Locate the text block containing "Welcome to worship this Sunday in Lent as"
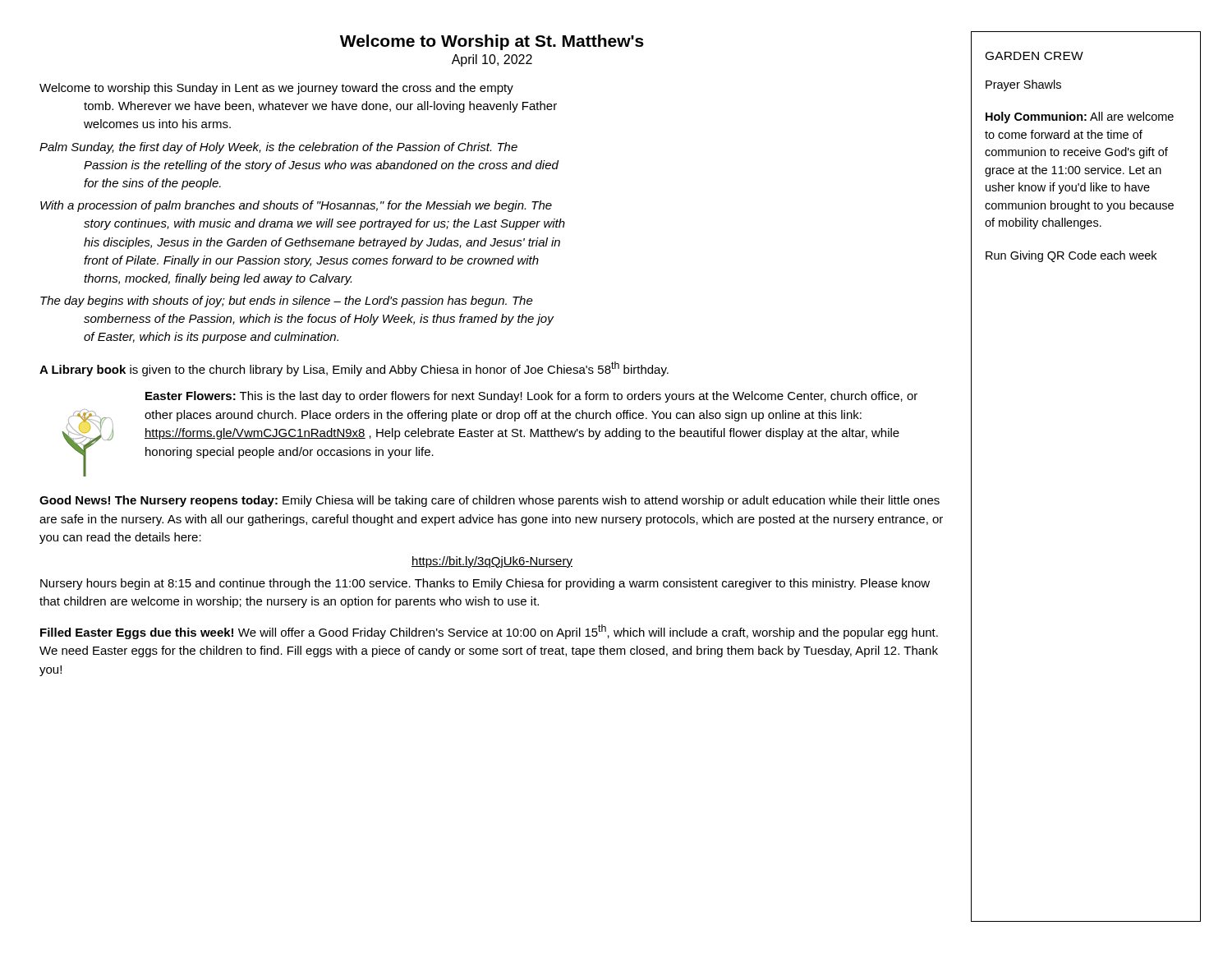Image resolution: width=1232 pixels, height=953 pixels. 492,107
